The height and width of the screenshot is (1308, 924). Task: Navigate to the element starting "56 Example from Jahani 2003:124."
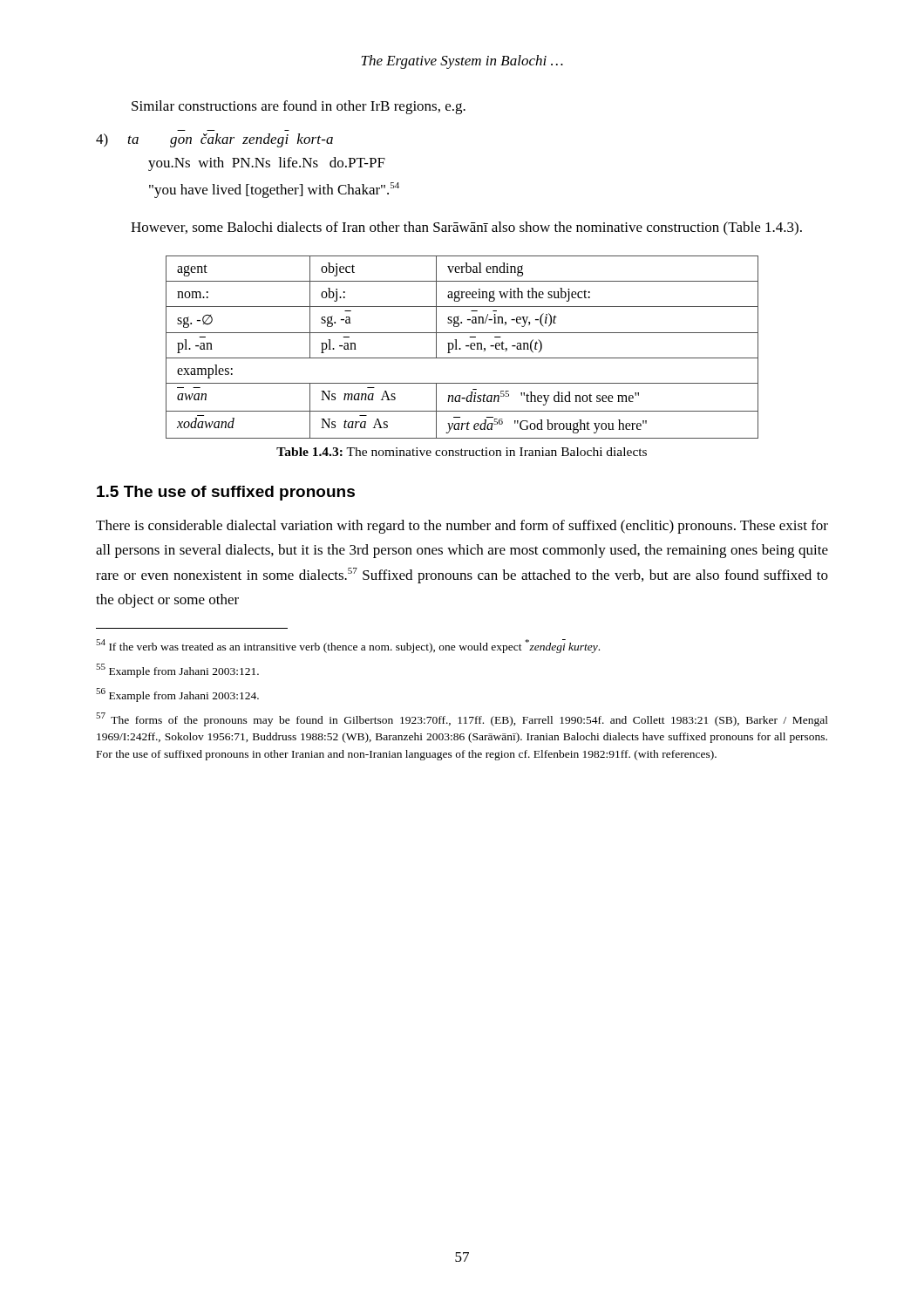pyautogui.click(x=178, y=694)
